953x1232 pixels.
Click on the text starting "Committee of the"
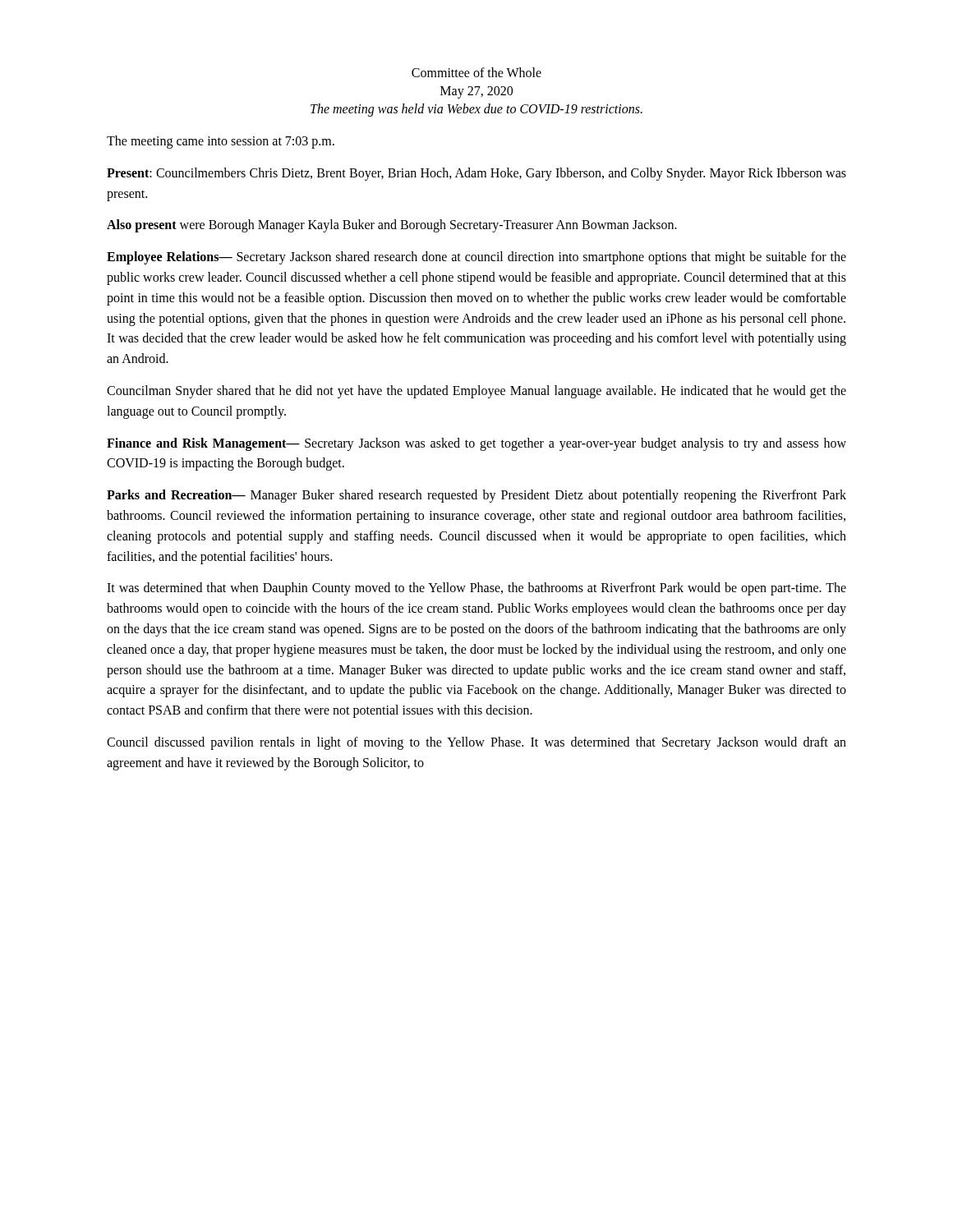[x=476, y=73]
